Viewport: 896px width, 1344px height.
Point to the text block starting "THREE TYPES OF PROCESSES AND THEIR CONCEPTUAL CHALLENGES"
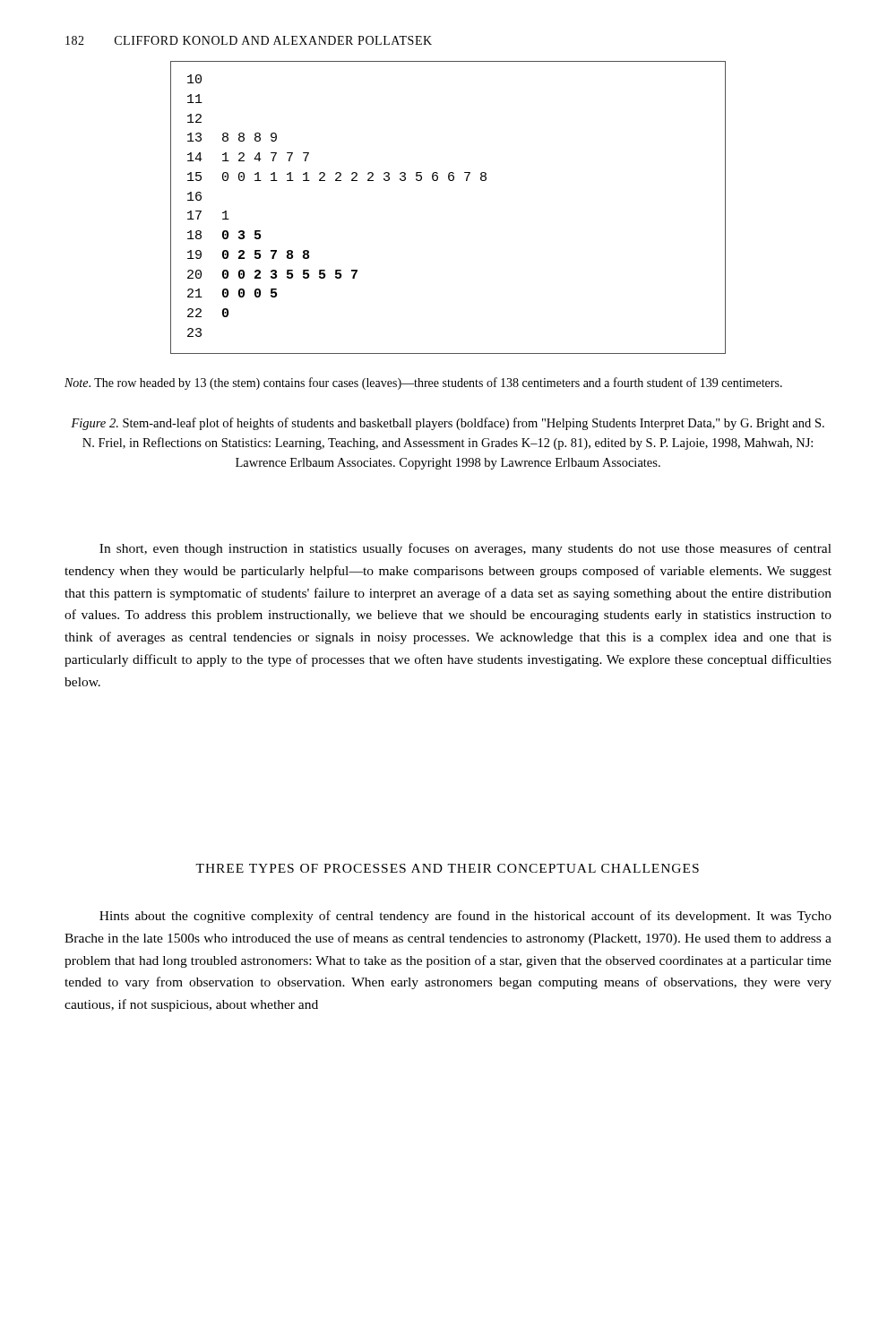point(448,868)
